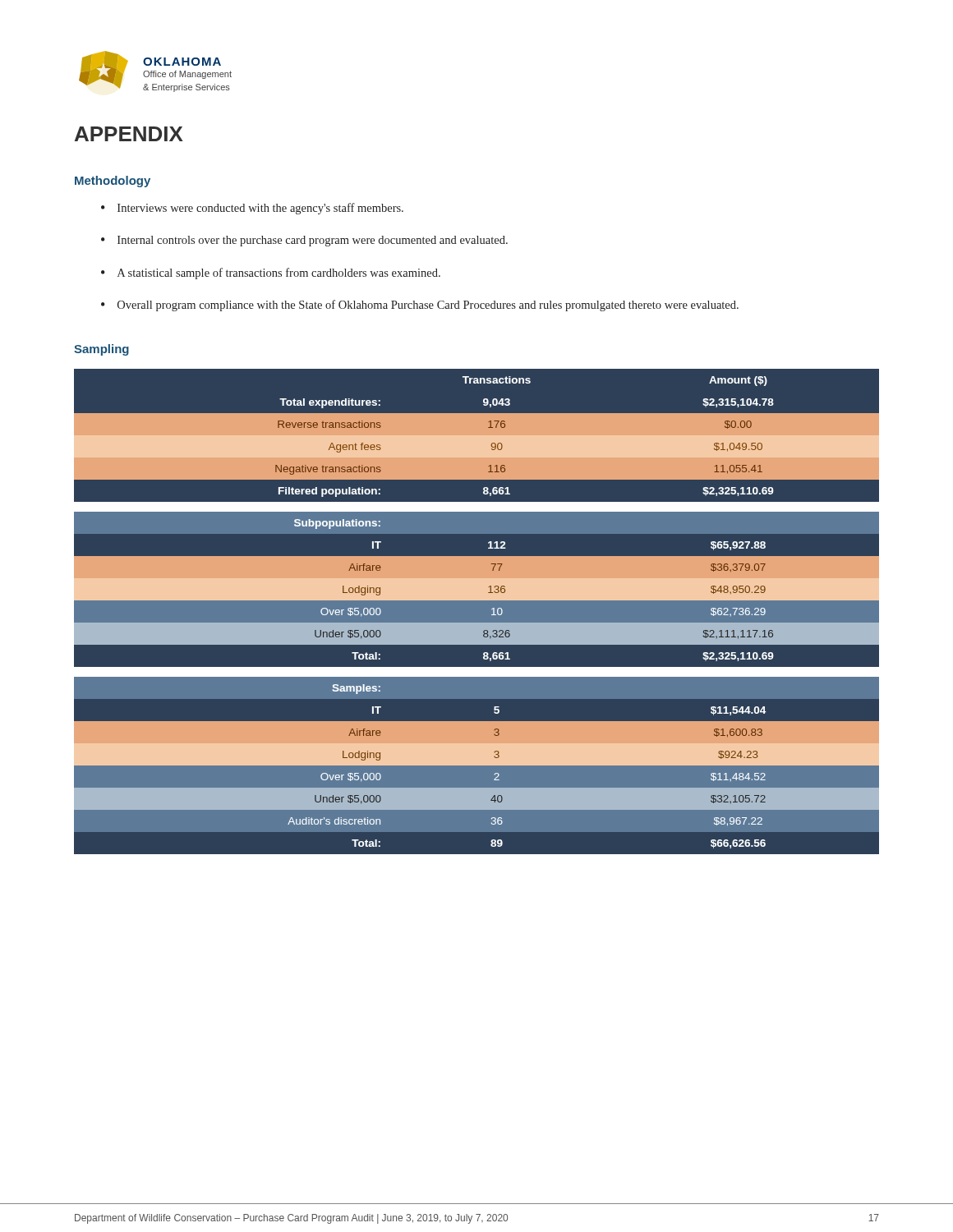Locate the list item with the text "• Interviews were conducted with the"
953x1232 pixels.
(x=252, y=208)
